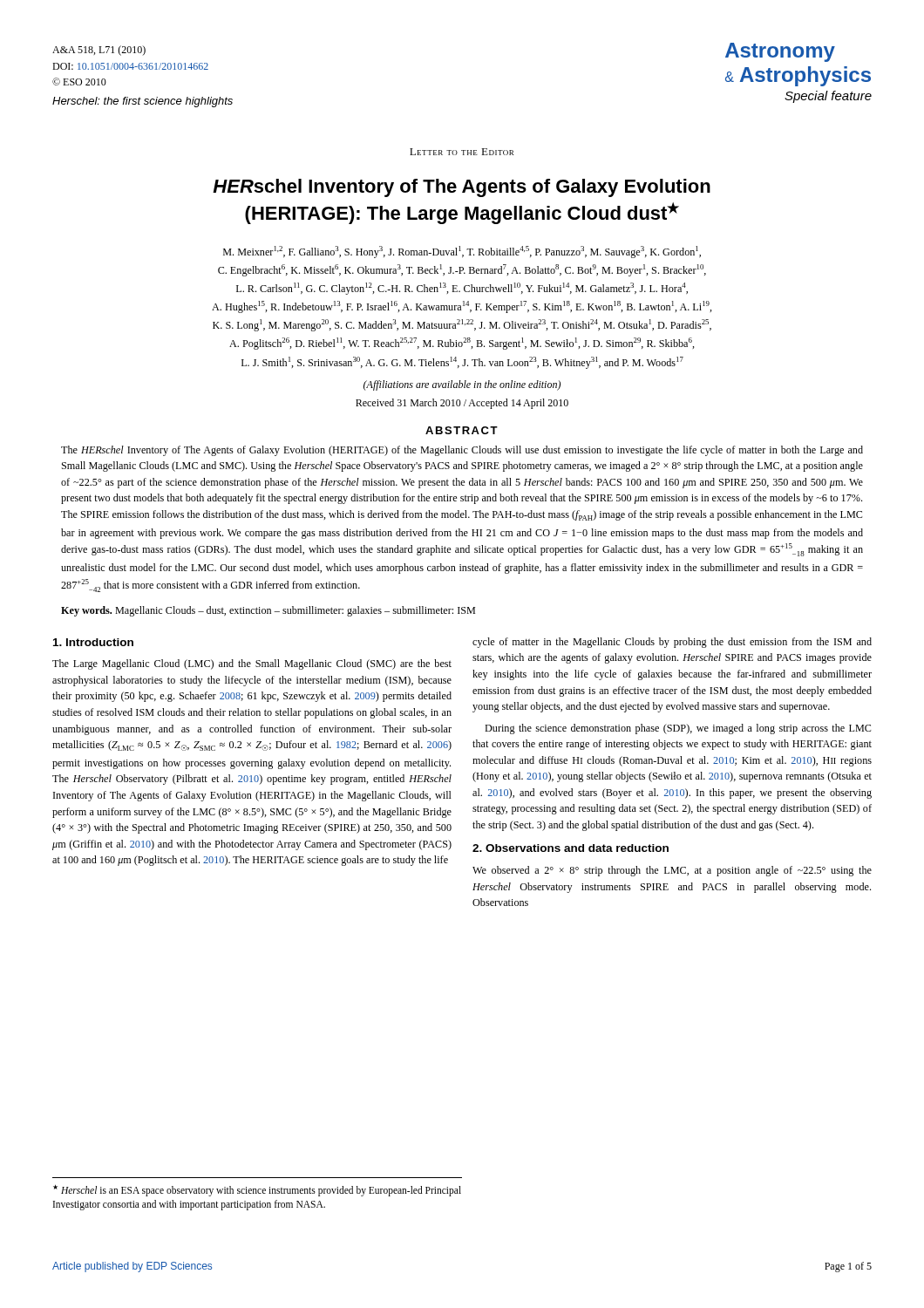Click on the text that says "(Affiliations are available in the online edition)"
The image size is (924, 1308).
(462, 384)
